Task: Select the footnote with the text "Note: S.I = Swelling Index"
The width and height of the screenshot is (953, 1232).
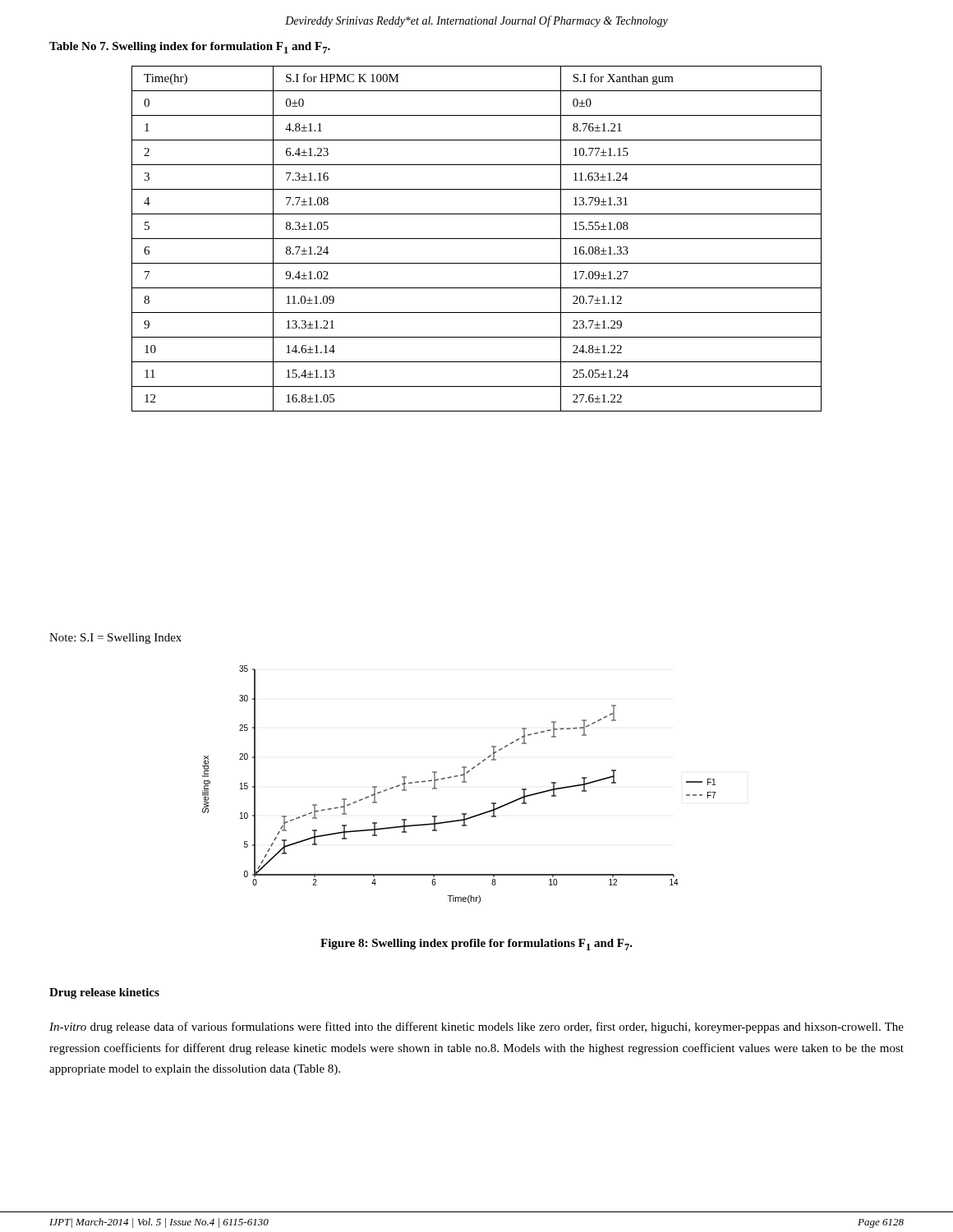Action: pos(116,637)
